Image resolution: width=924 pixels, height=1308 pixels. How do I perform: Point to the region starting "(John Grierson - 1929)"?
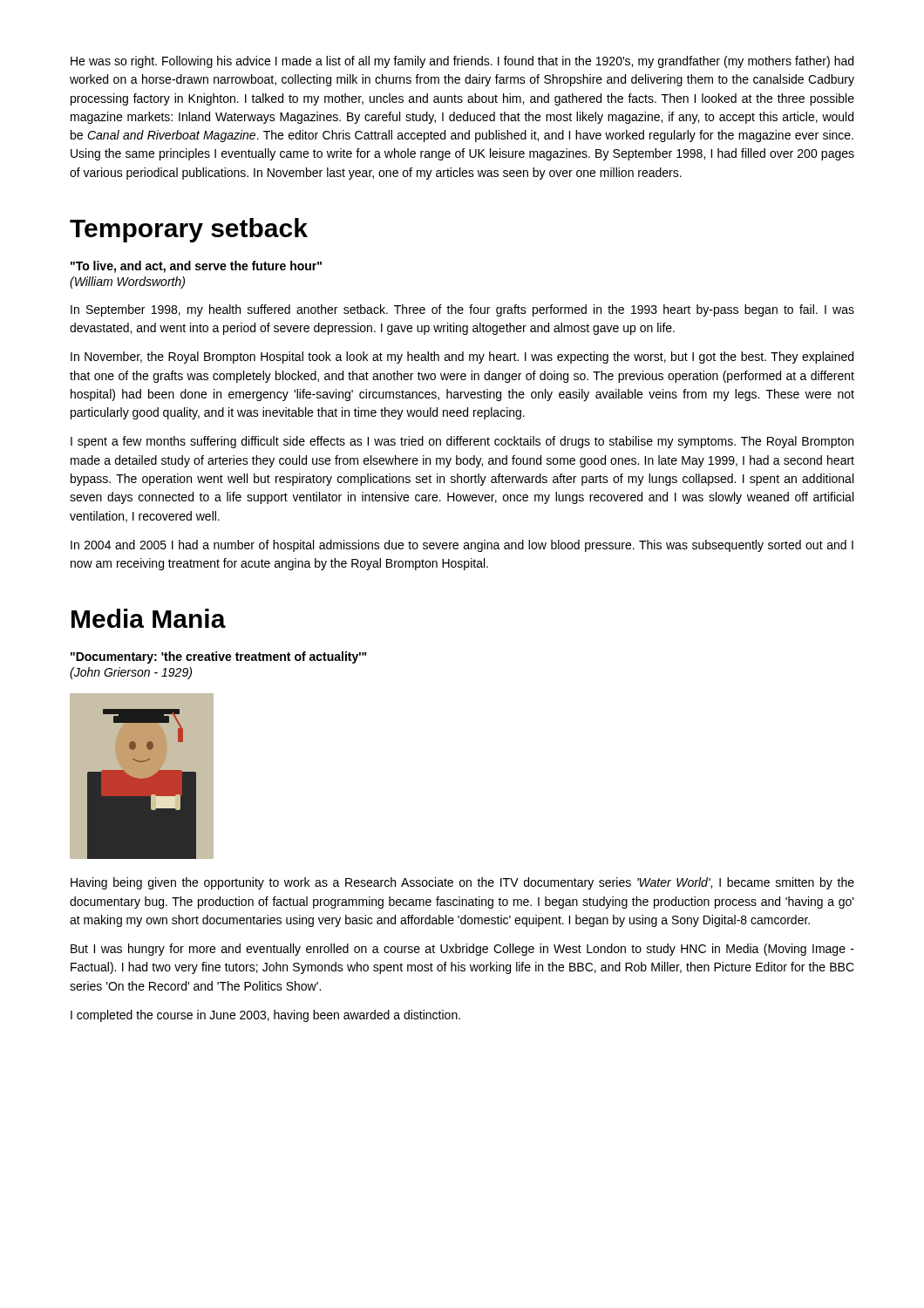click(131, 673)
